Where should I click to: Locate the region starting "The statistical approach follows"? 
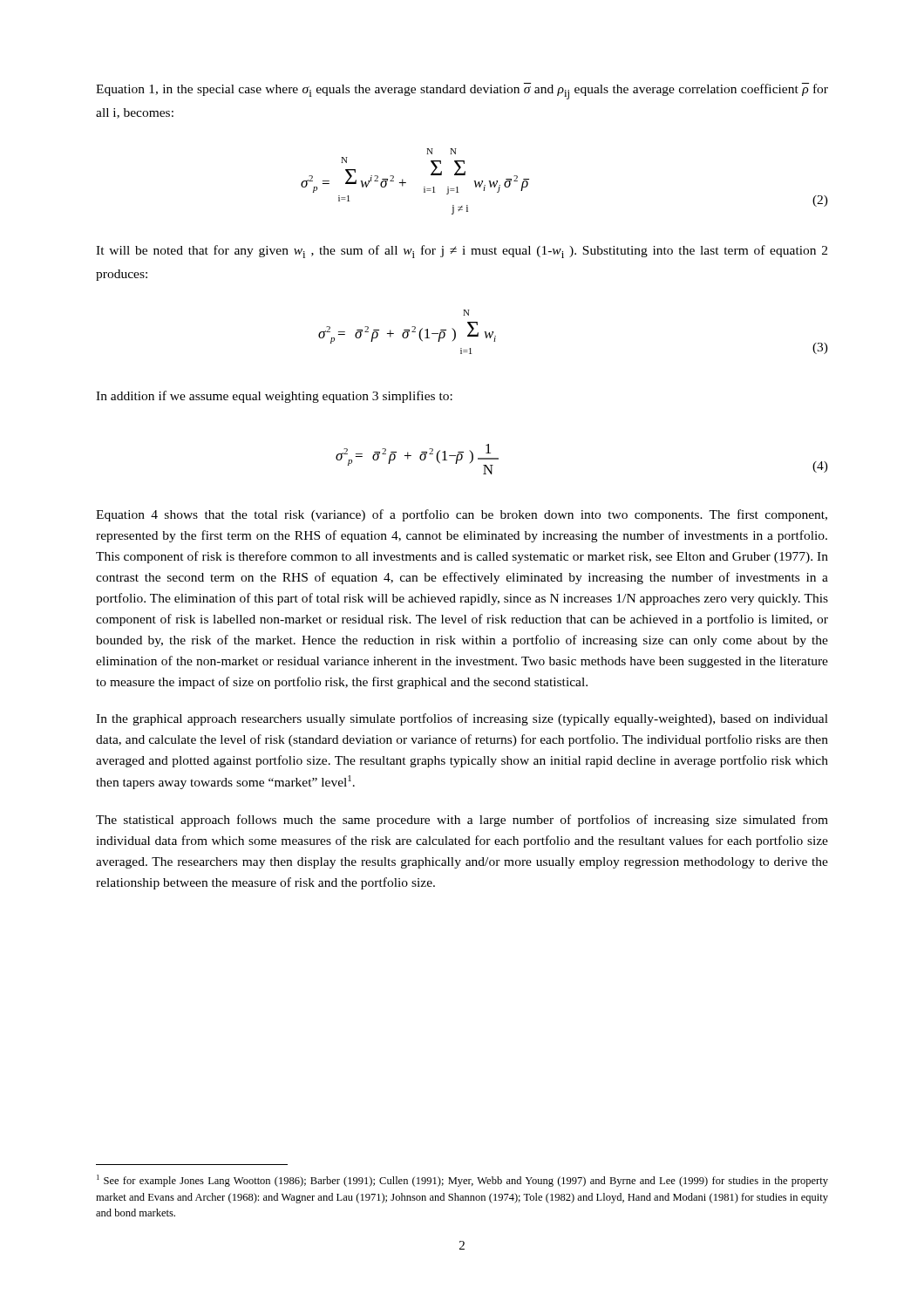[462, 850]
